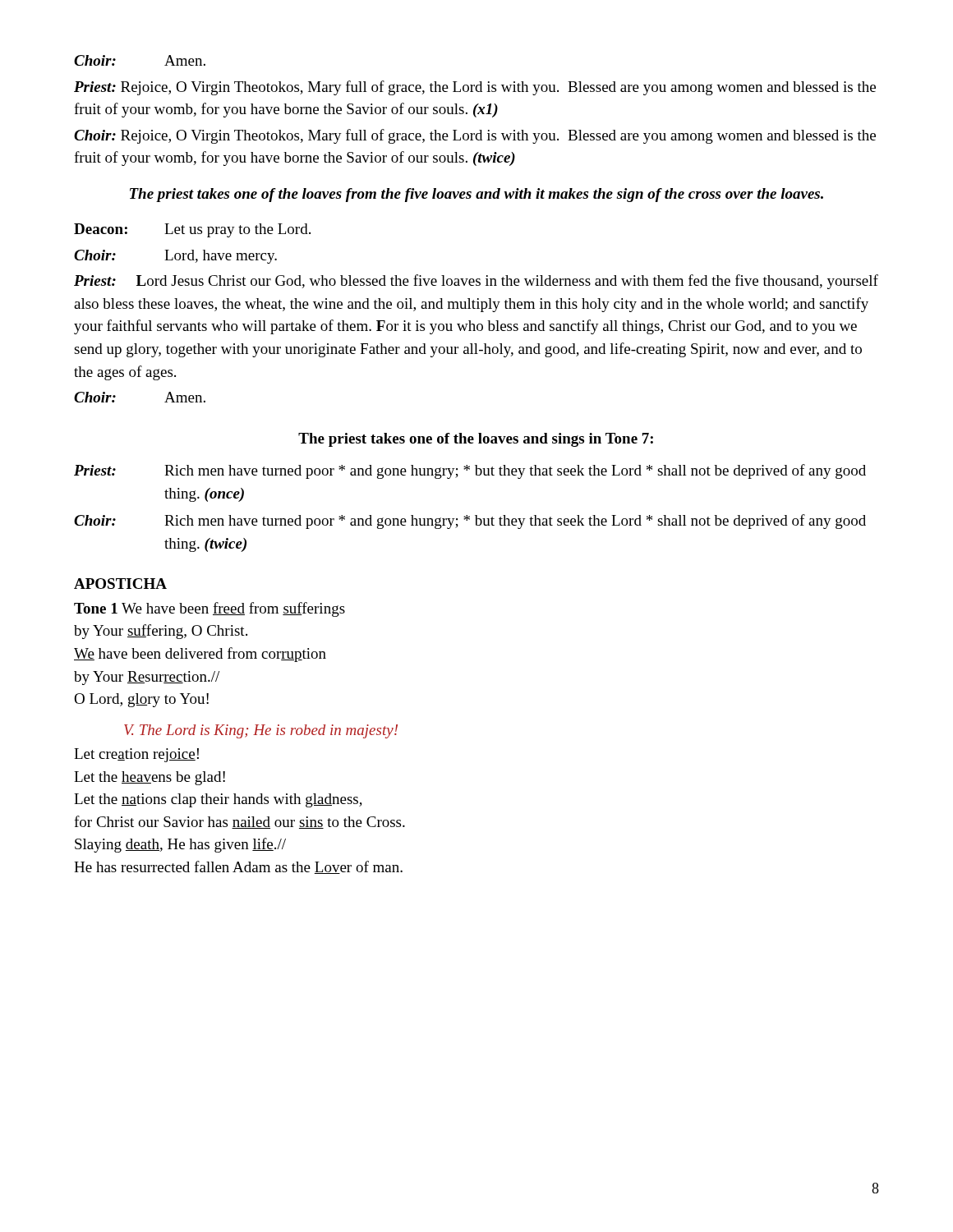Select the element starting "Choir: Lord, have mercy."
Screen dimensions: 1232x953
click(x=175, y=257)
